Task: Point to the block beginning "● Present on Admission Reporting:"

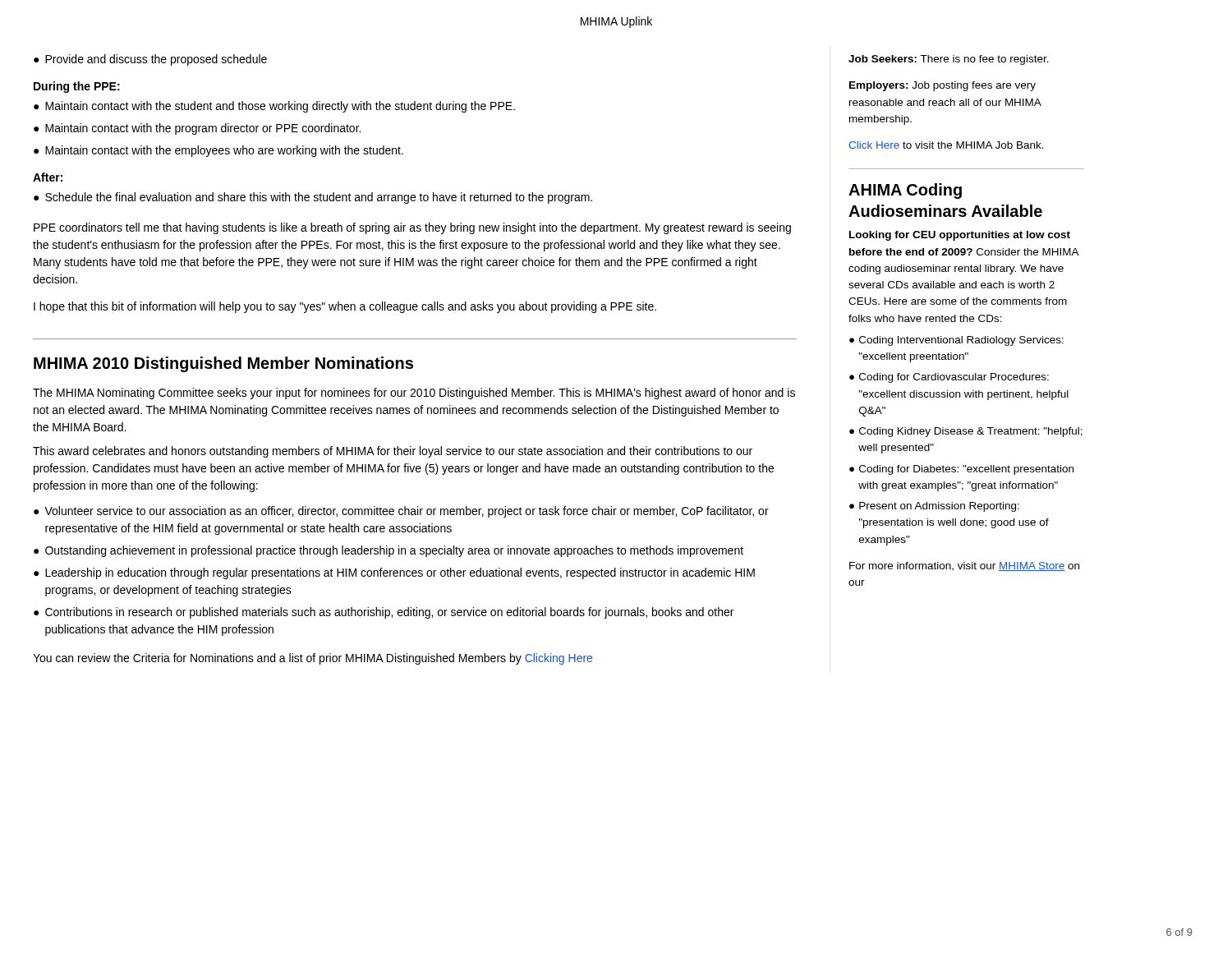Action: (966, 523)
